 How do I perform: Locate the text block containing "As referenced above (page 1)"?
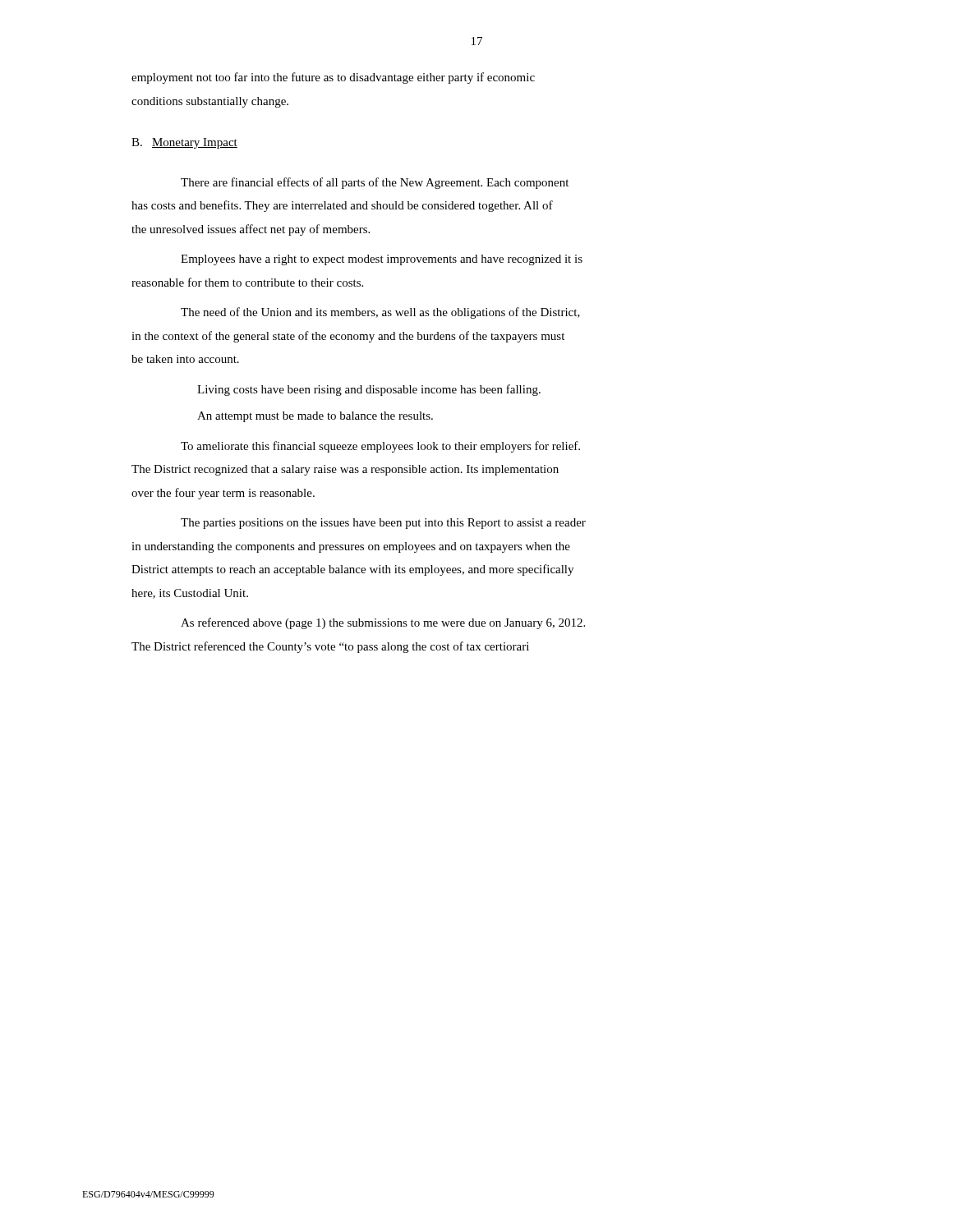point(493,634)
